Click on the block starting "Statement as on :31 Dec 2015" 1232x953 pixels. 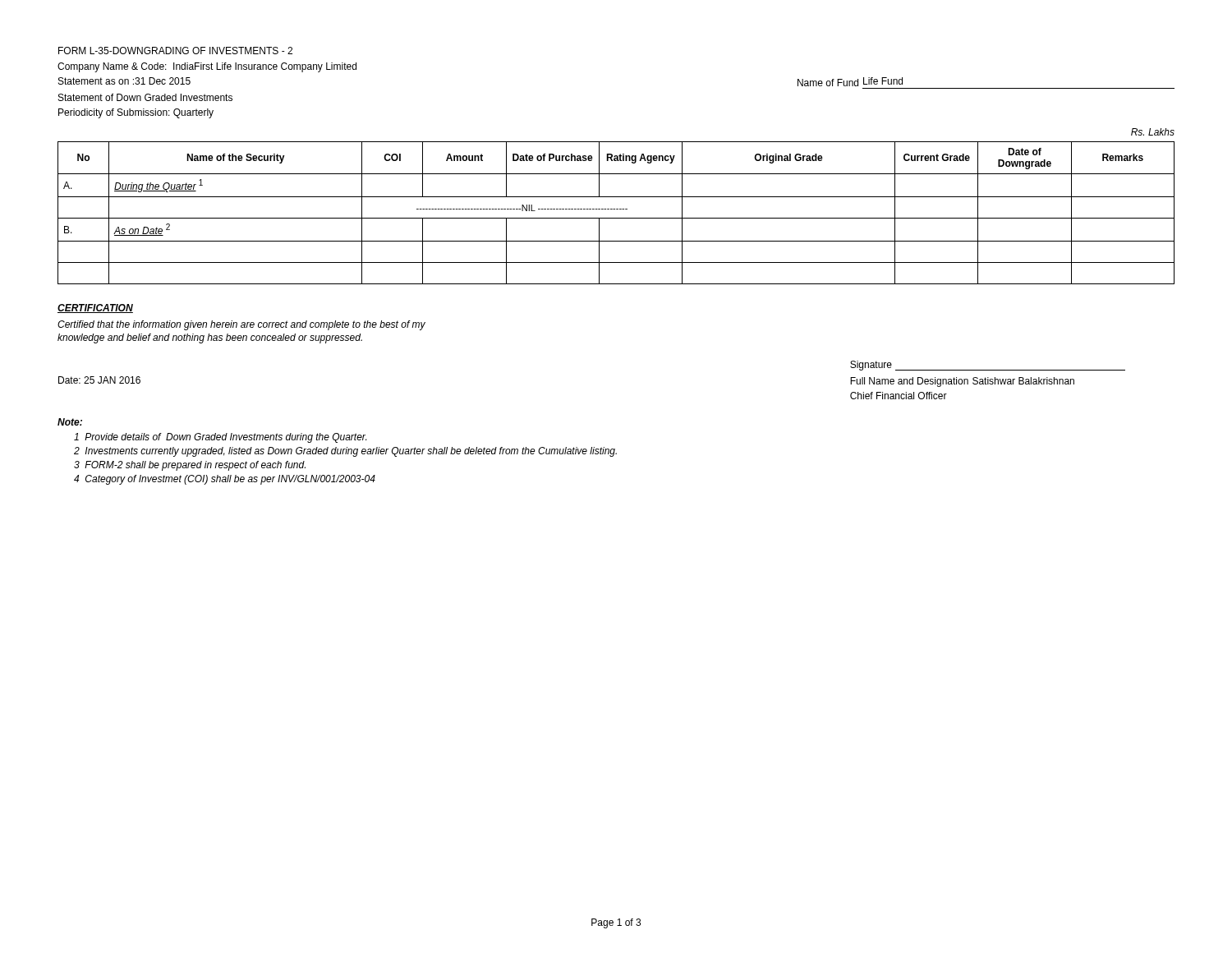[124, 81]
